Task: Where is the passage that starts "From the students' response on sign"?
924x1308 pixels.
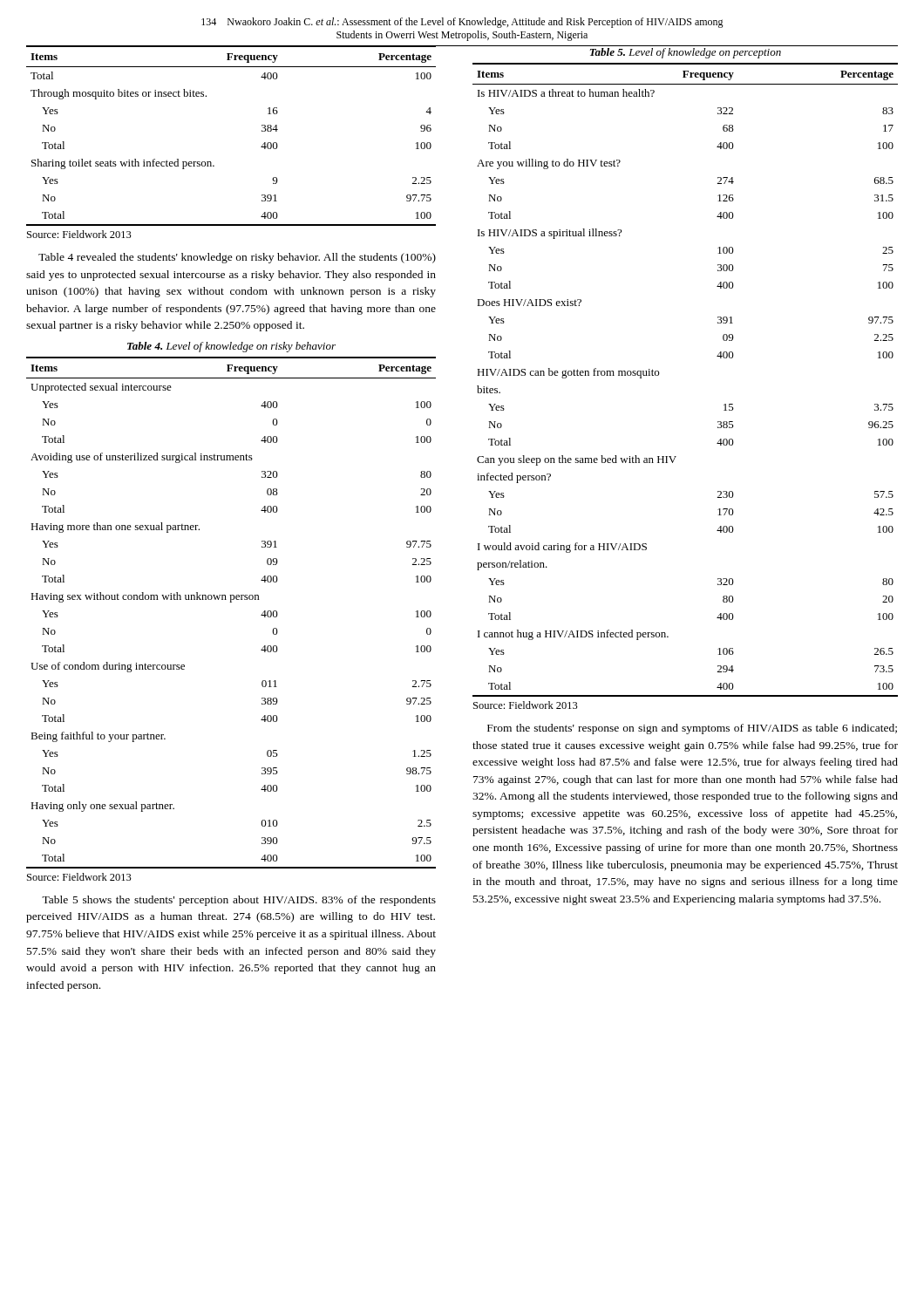Action: point(685,813)
